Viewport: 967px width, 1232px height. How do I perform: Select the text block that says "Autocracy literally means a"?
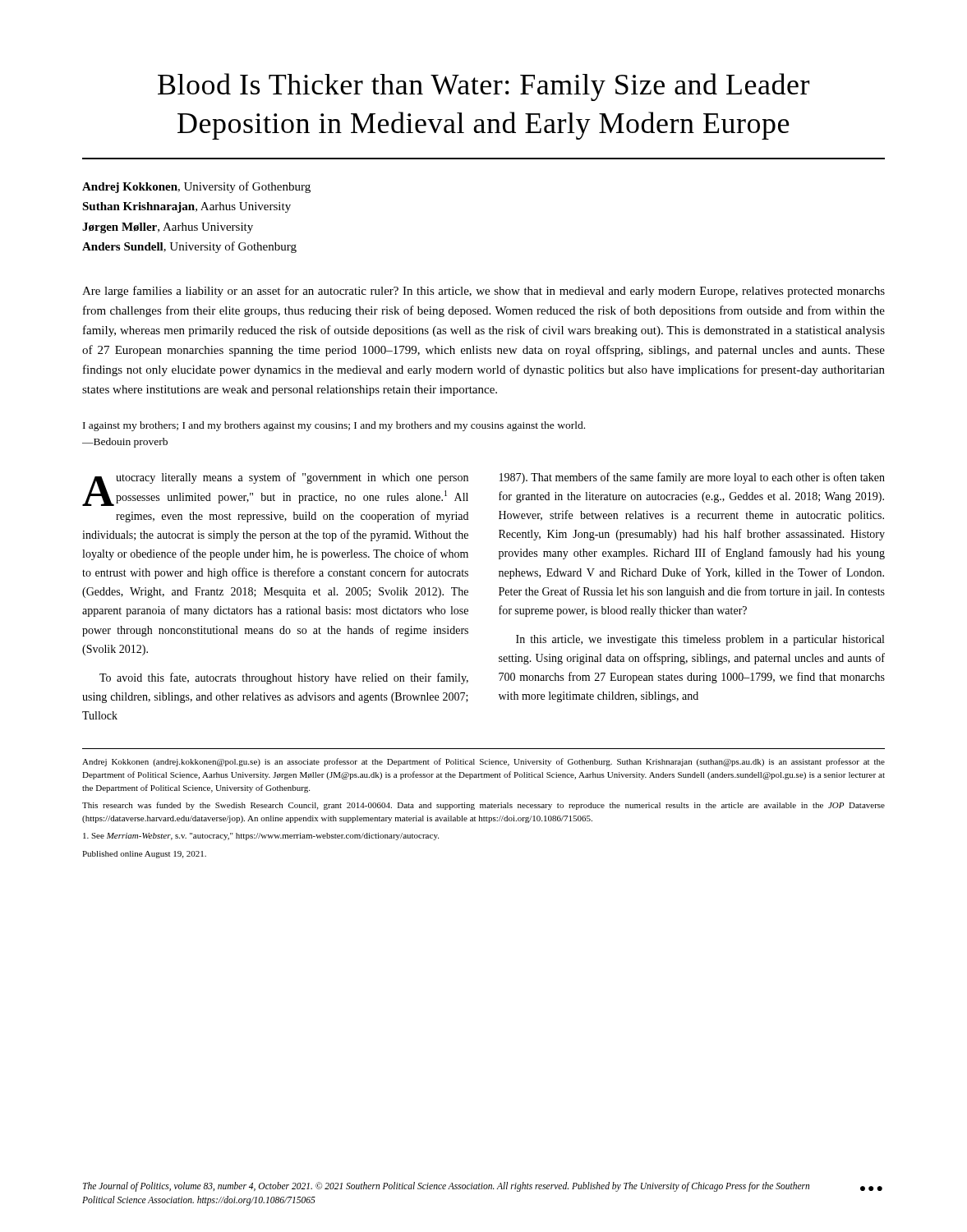click(x=275, y=562)
